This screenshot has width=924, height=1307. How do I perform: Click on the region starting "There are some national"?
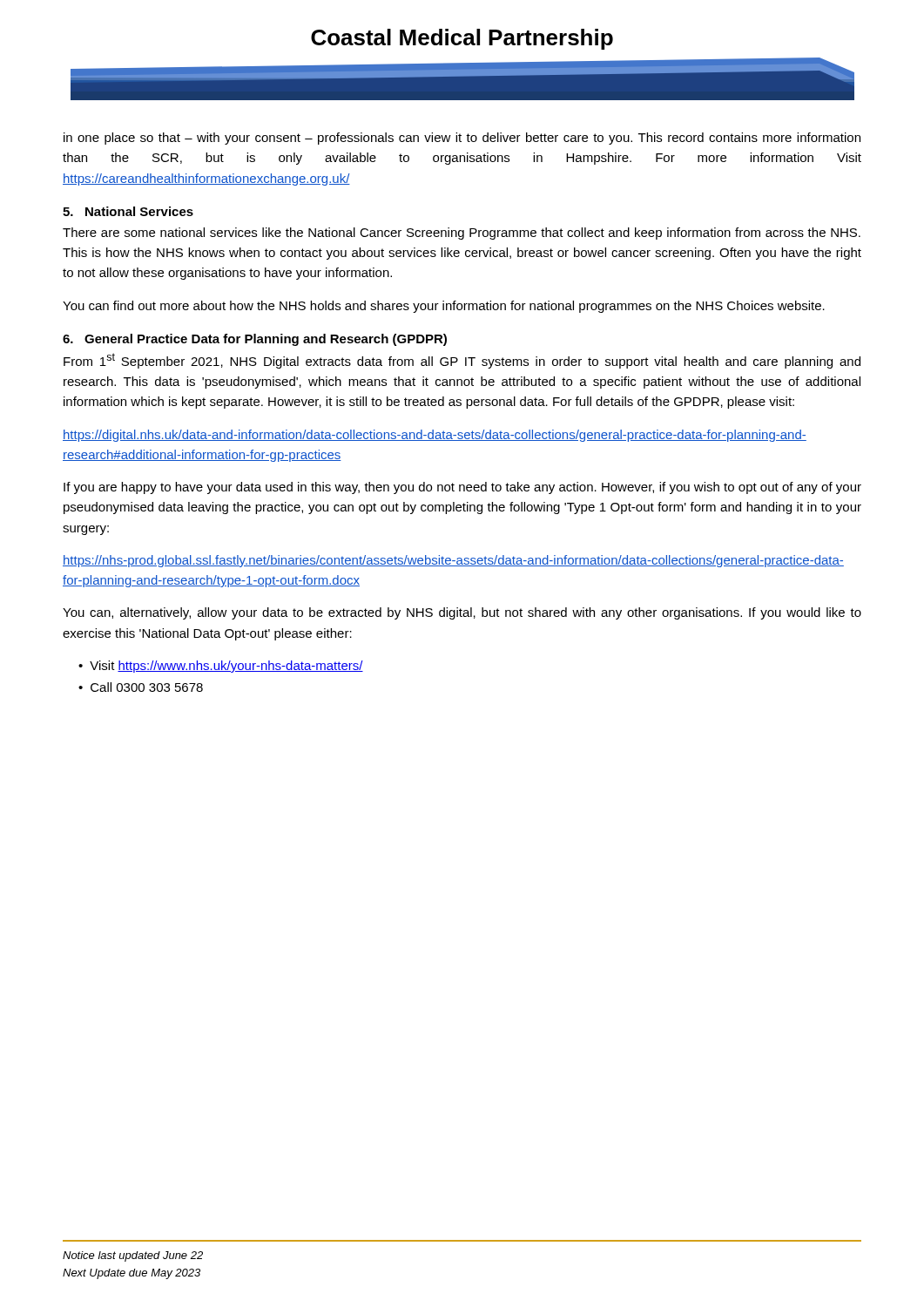tap(462, 252)
